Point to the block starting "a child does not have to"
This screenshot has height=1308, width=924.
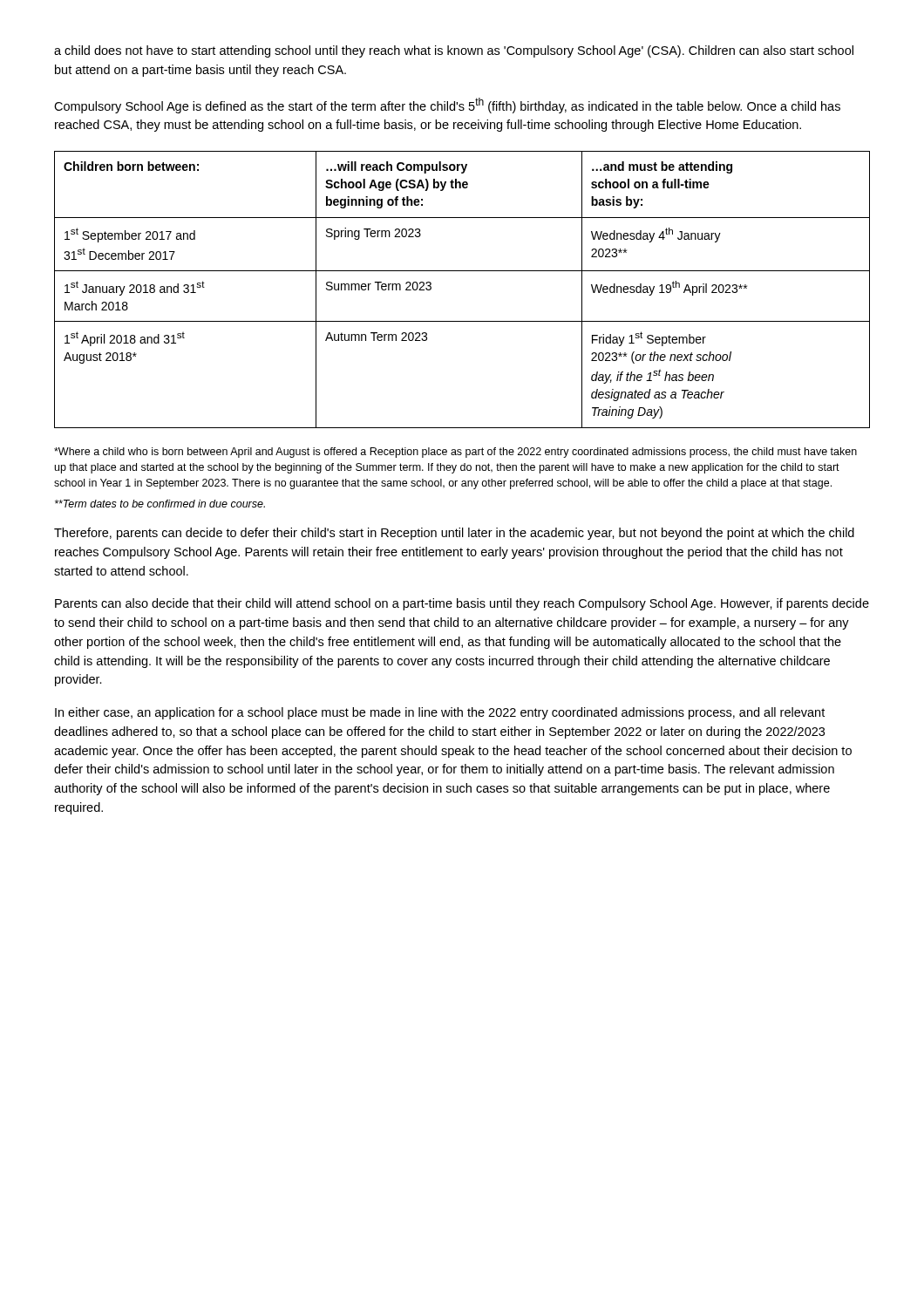tap(454, 60)
